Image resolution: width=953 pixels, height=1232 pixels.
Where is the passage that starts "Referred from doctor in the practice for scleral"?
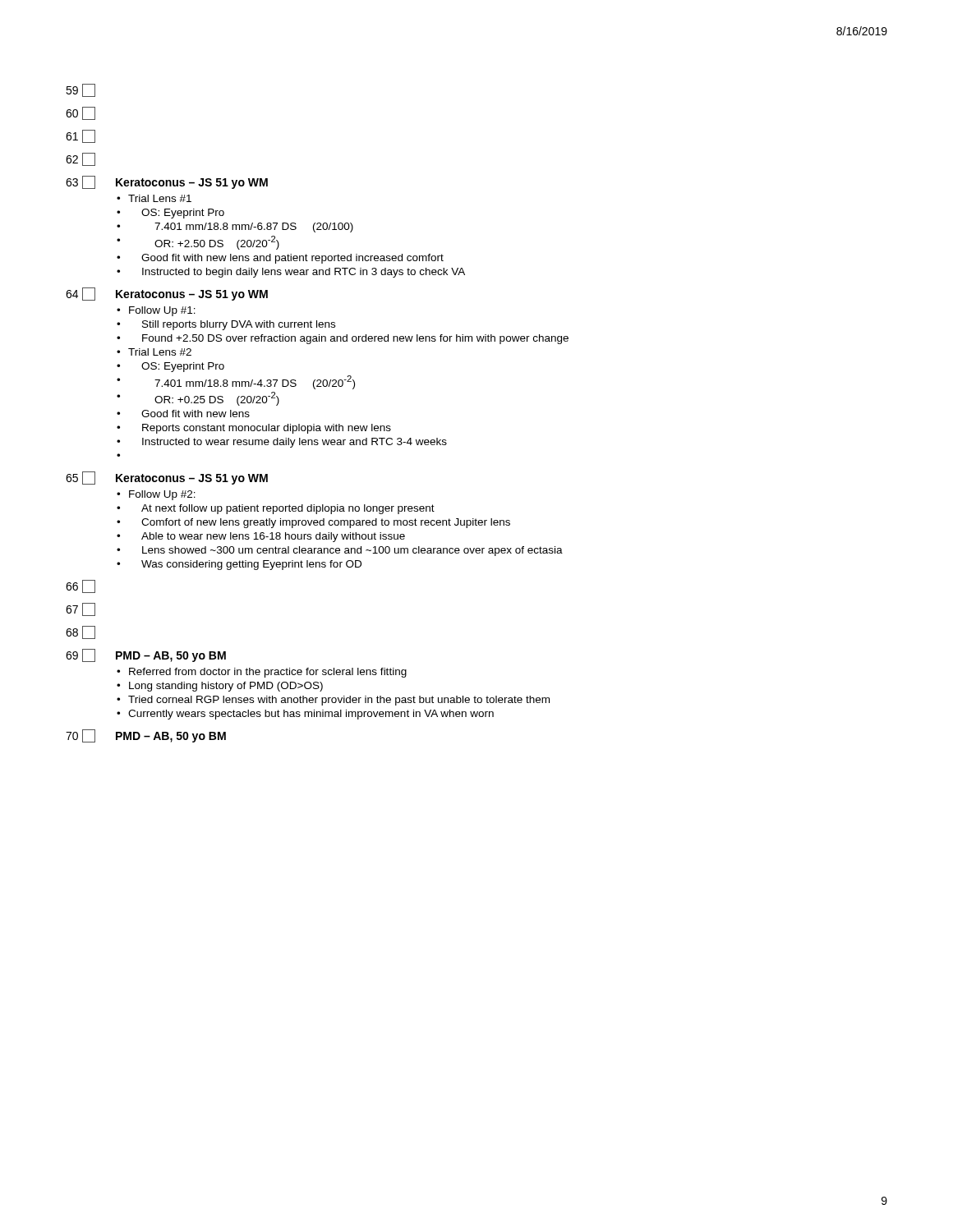pyautogui.click(x=268, y=671)
